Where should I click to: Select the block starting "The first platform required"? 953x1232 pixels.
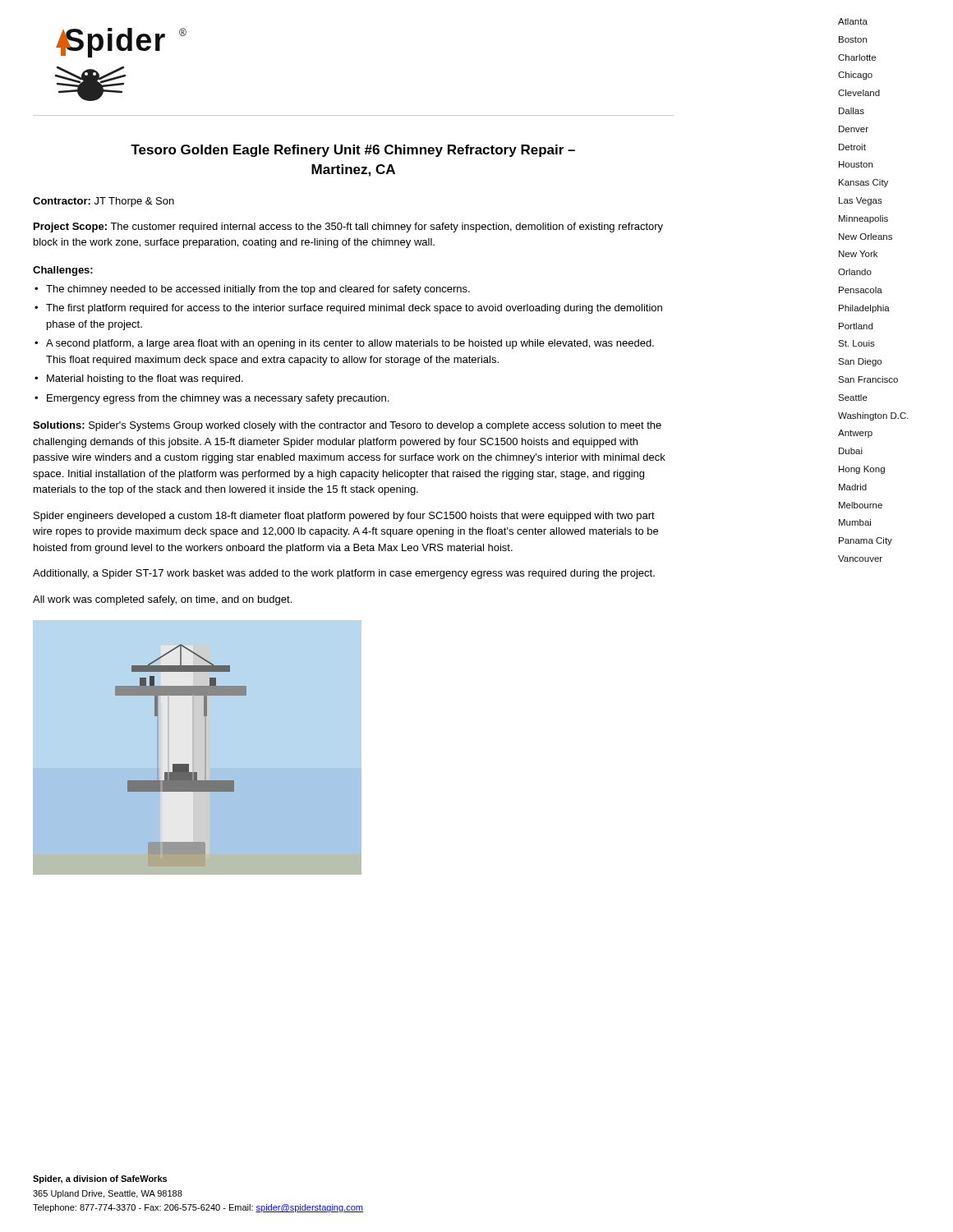354,316
